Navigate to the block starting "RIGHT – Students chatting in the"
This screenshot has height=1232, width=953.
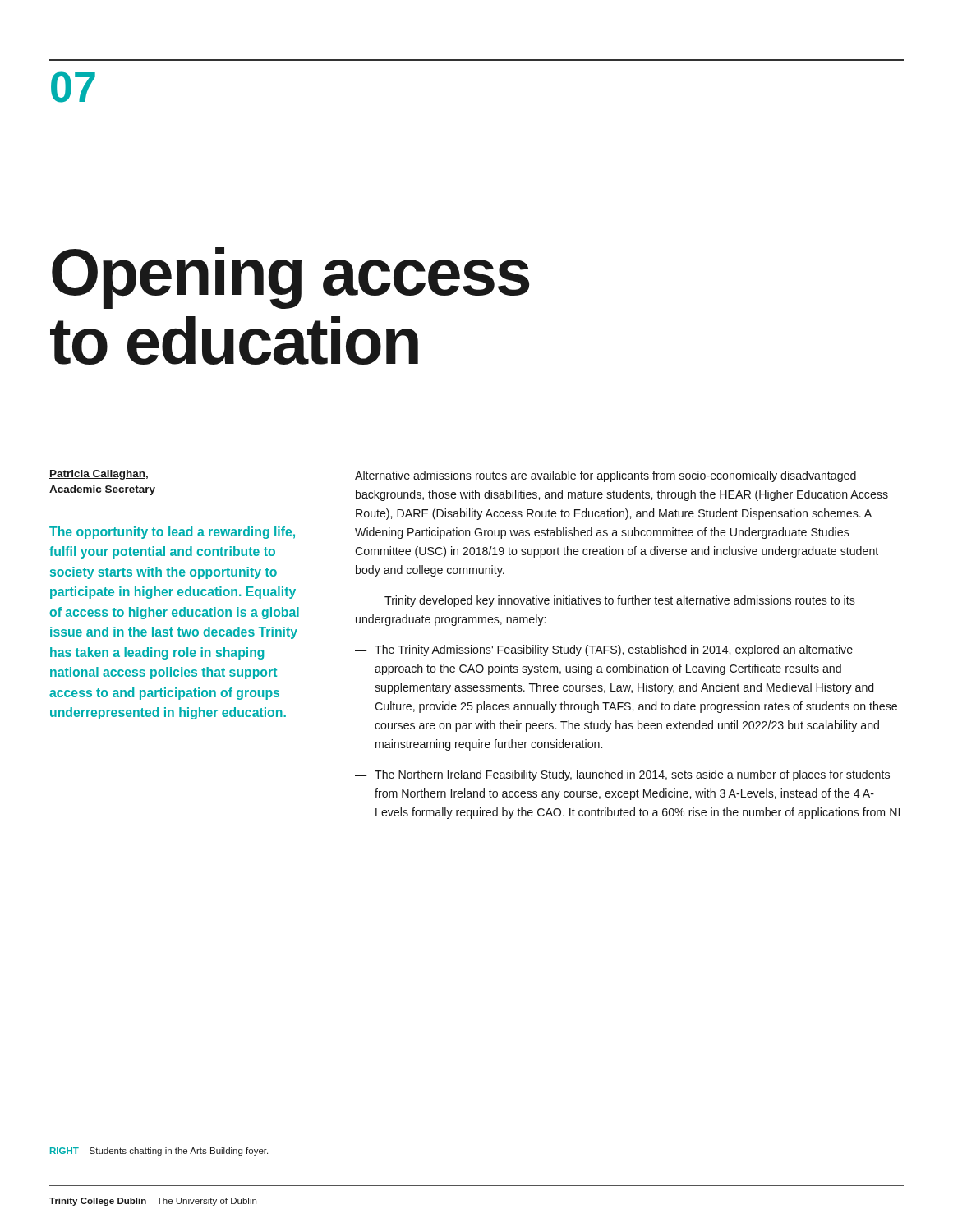pyautogui.click(x=159, y=1151)
